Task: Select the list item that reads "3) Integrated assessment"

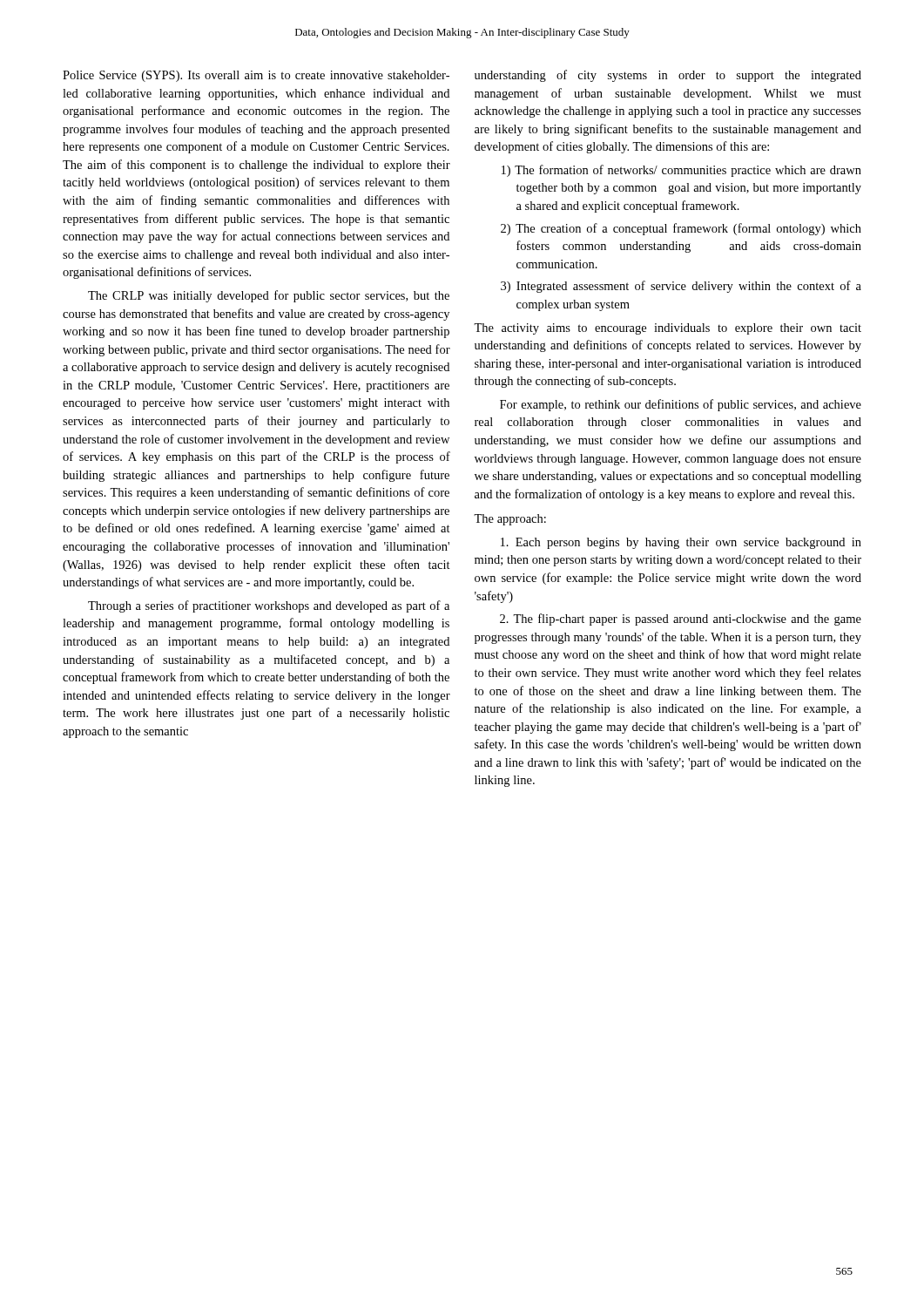Action: pyautogui.click(x=668, y=295)
